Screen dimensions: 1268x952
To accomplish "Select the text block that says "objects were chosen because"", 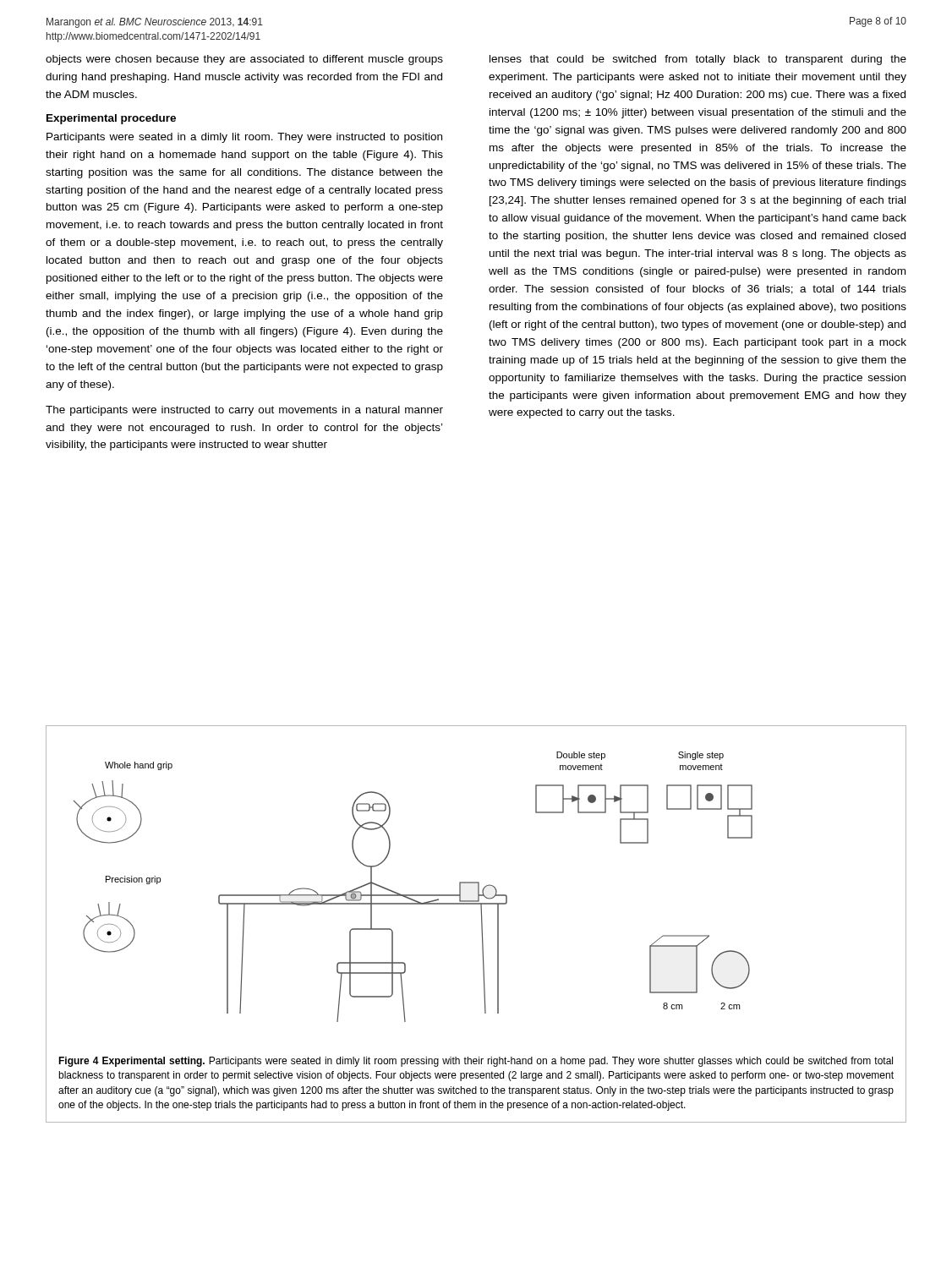I will (x=244, y=77).
